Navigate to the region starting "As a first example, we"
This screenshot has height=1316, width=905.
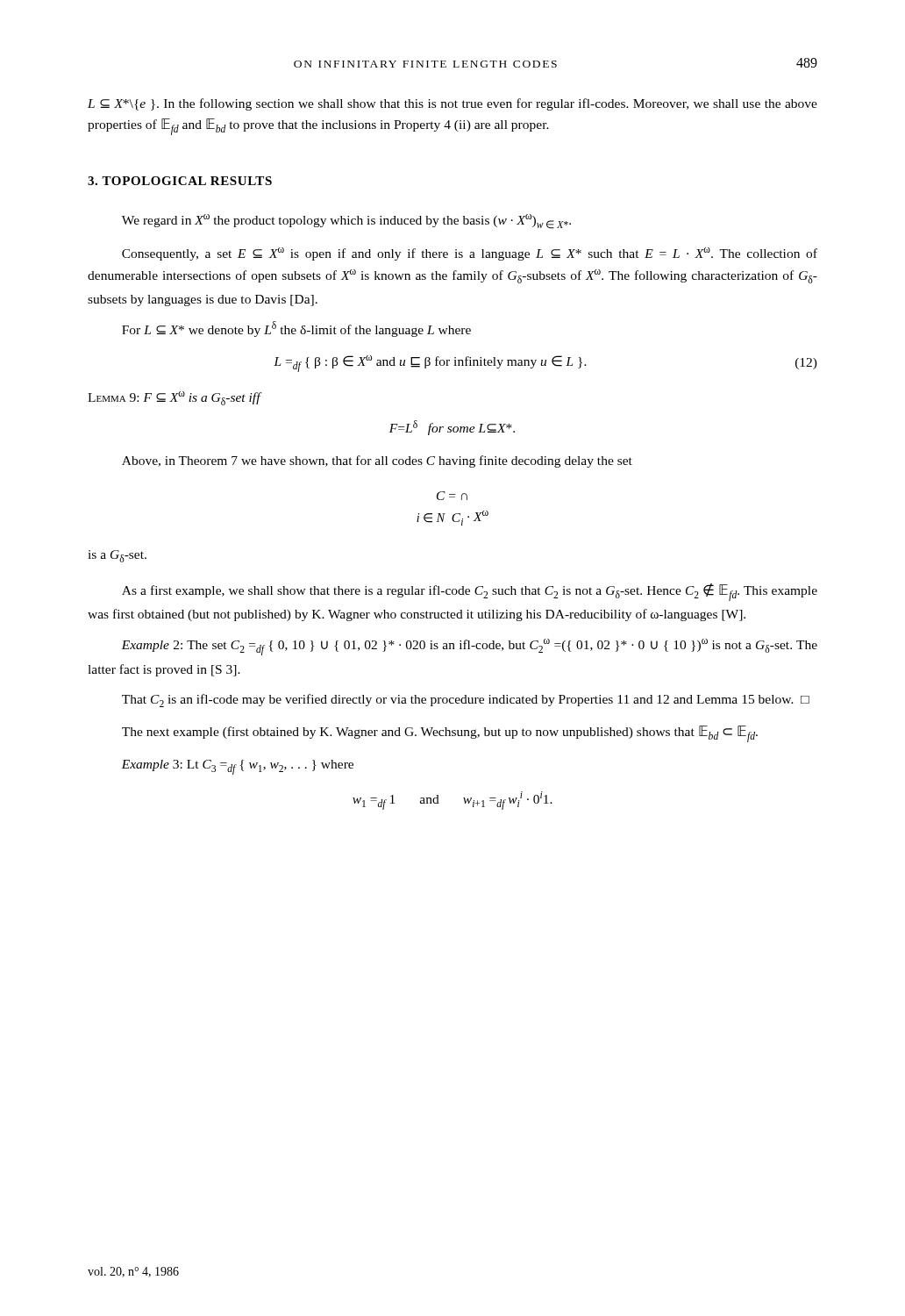pos(452,602)
